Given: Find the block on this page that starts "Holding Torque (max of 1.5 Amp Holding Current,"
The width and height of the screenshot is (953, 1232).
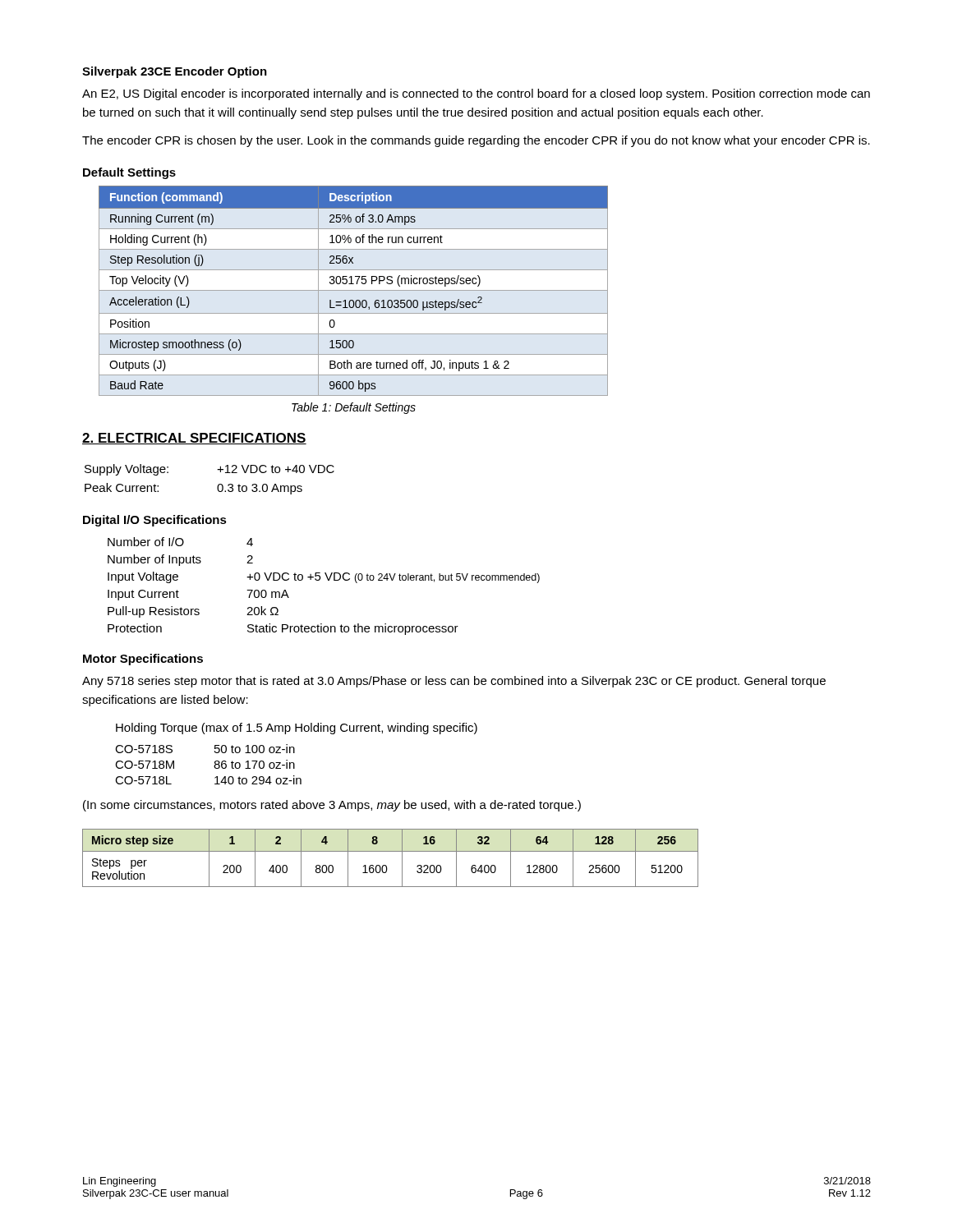Looking at the screenshot, I should coord(297,729).
